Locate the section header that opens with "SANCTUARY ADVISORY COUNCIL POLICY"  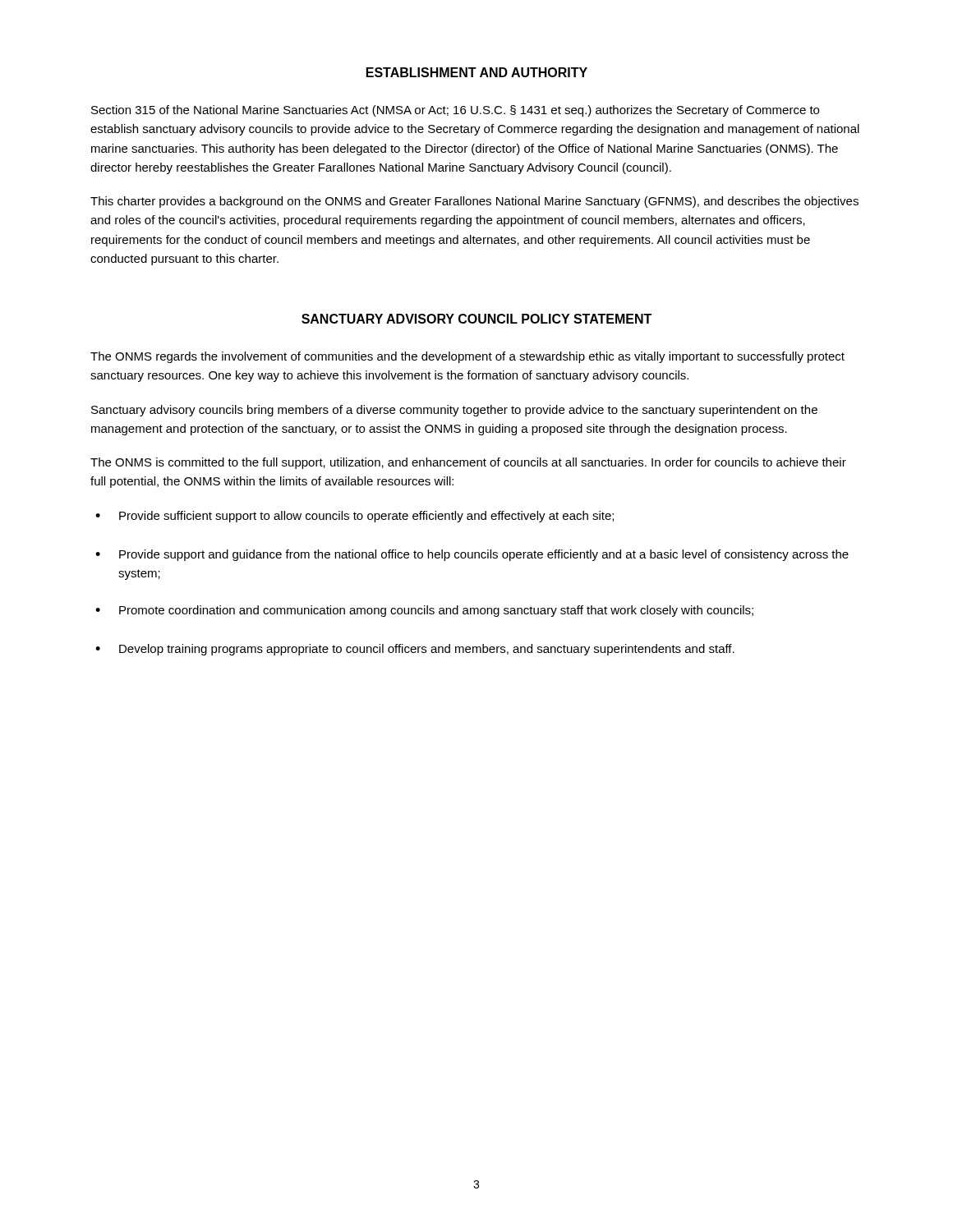point(476,319)
